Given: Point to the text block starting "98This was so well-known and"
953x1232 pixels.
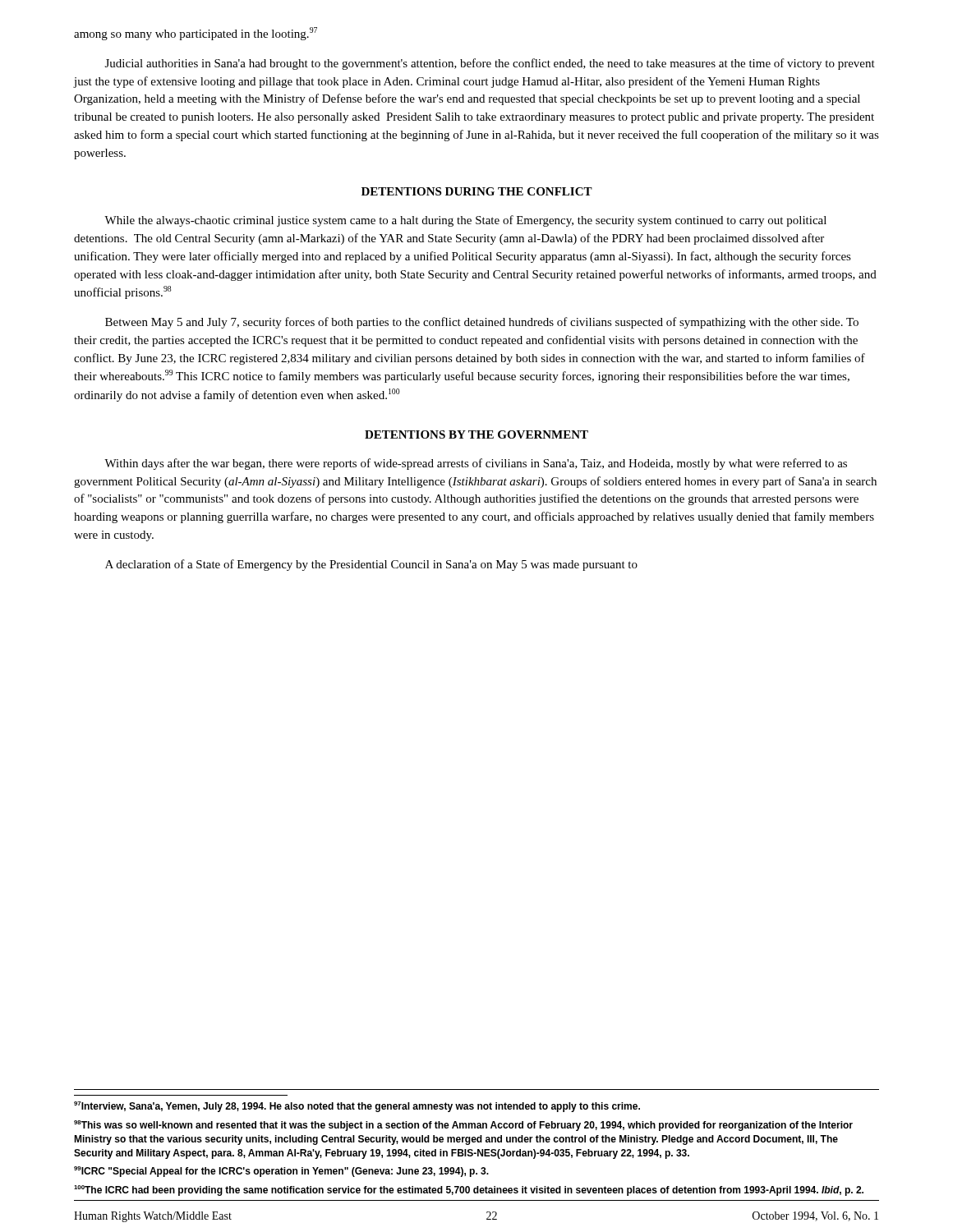Looking at the screenshot, I should pyautogui.click(x=463, y=1139).
